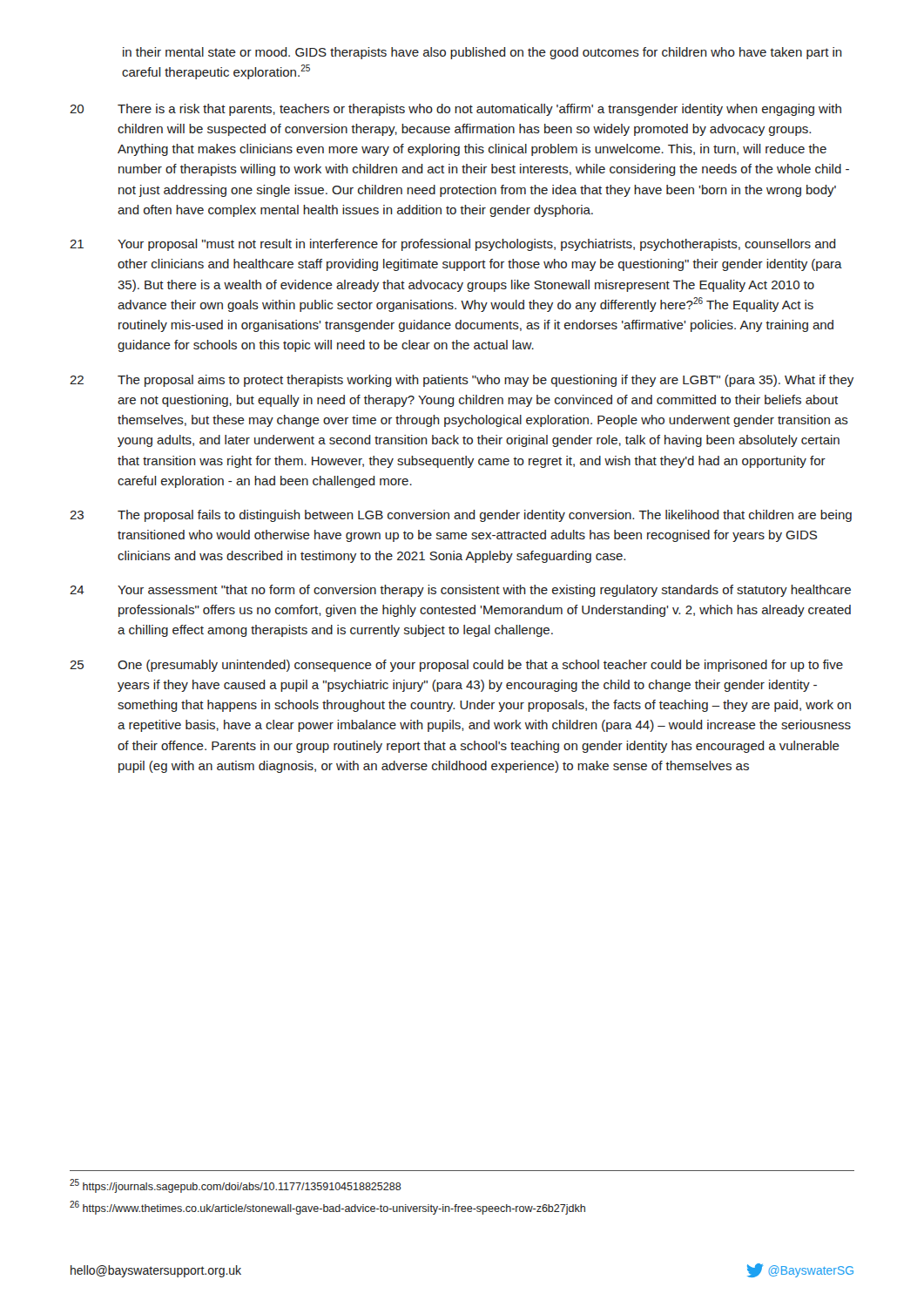Locate the footnote that reads "26 https://www.thetimes.co.uk/article/stonewall-gave-bad-advice-to-university-in-free-speech-row-z6b27jdkh"
The width and height of the screenshot is (924, 1307).
328,1207
